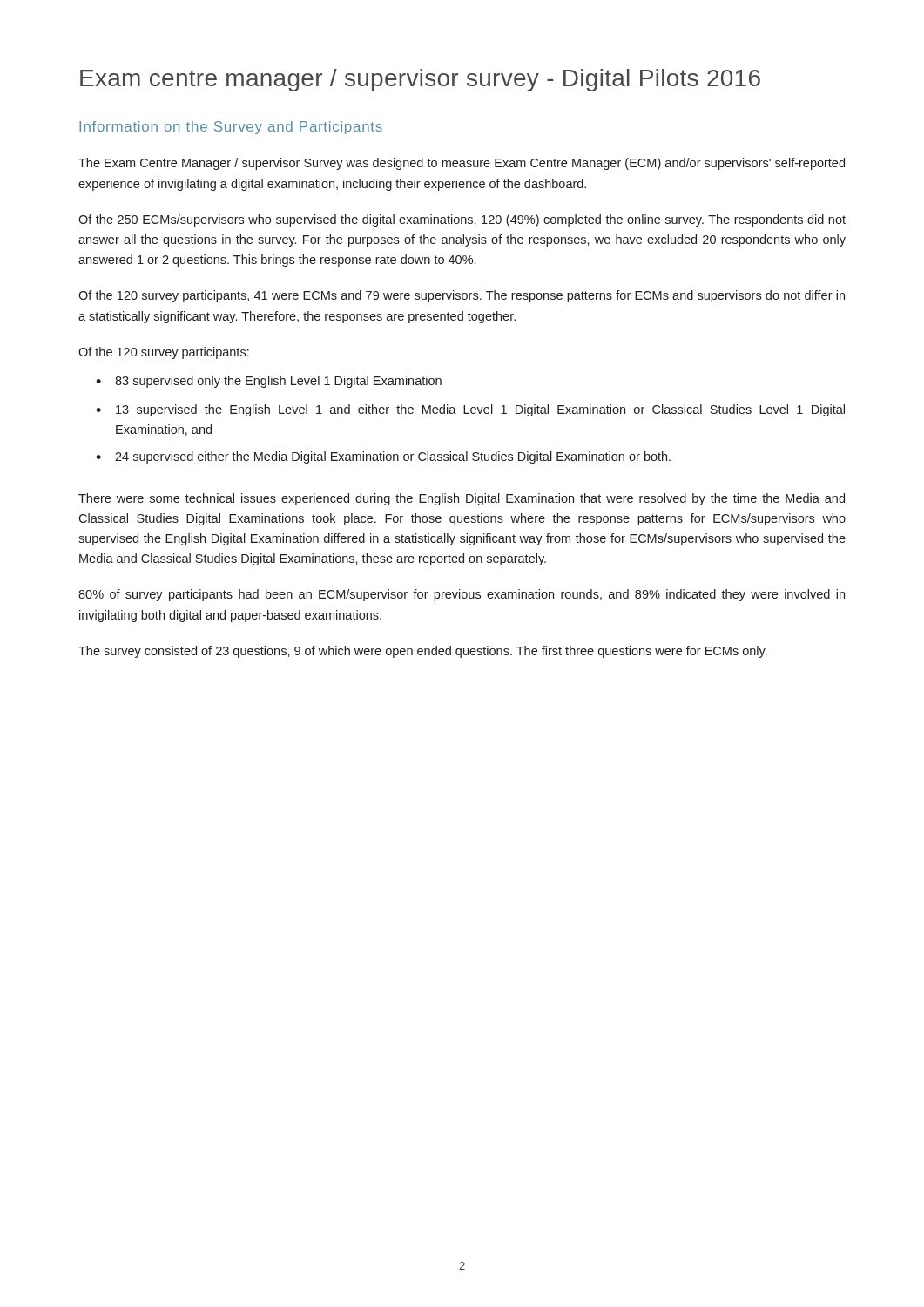Locate the block of text that opens with "The survey consisted of 23 questions, 9"
924x1307 pixels.
pos(423,651)
